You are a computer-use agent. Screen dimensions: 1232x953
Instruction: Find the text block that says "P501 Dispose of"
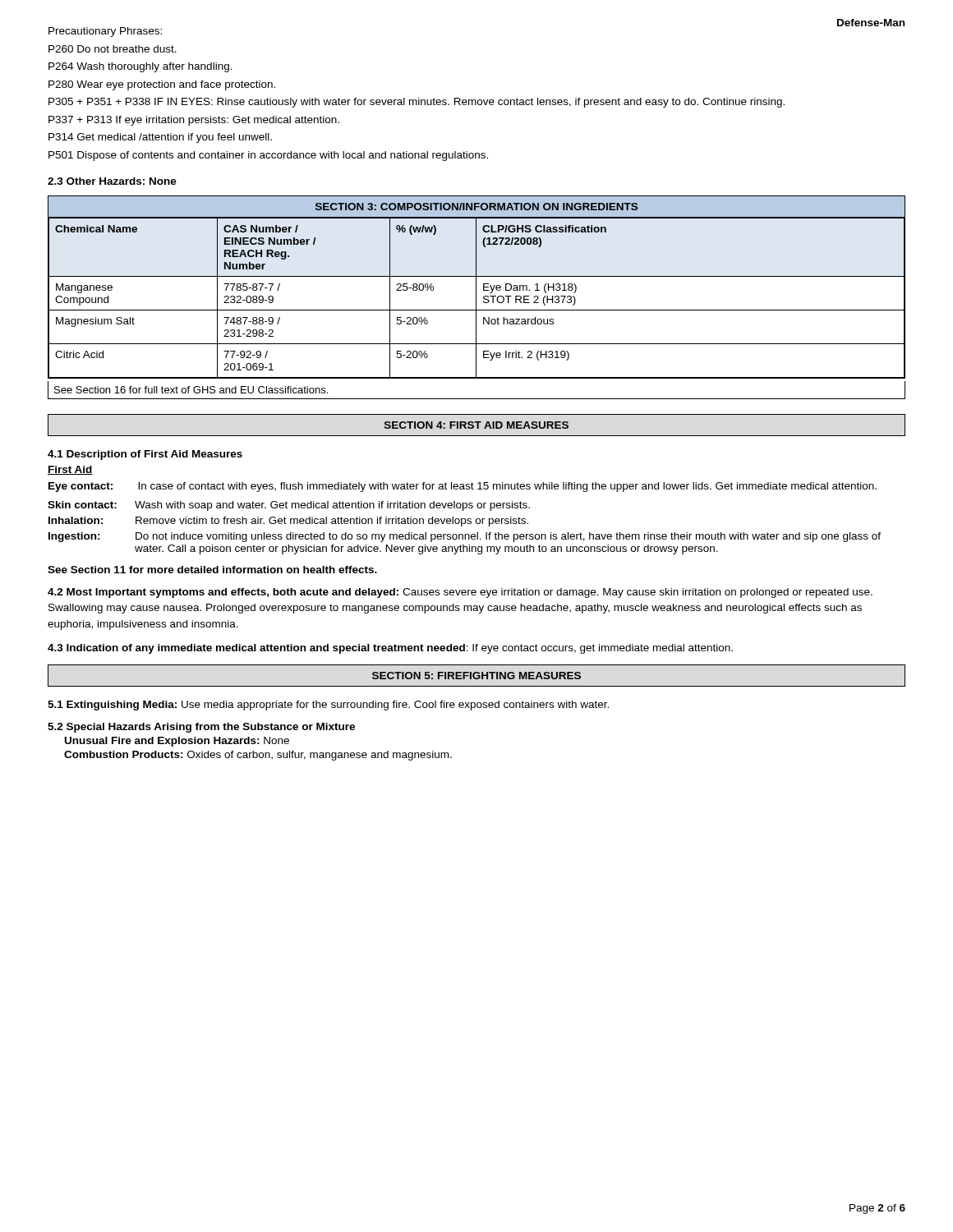tap(268, 155)
